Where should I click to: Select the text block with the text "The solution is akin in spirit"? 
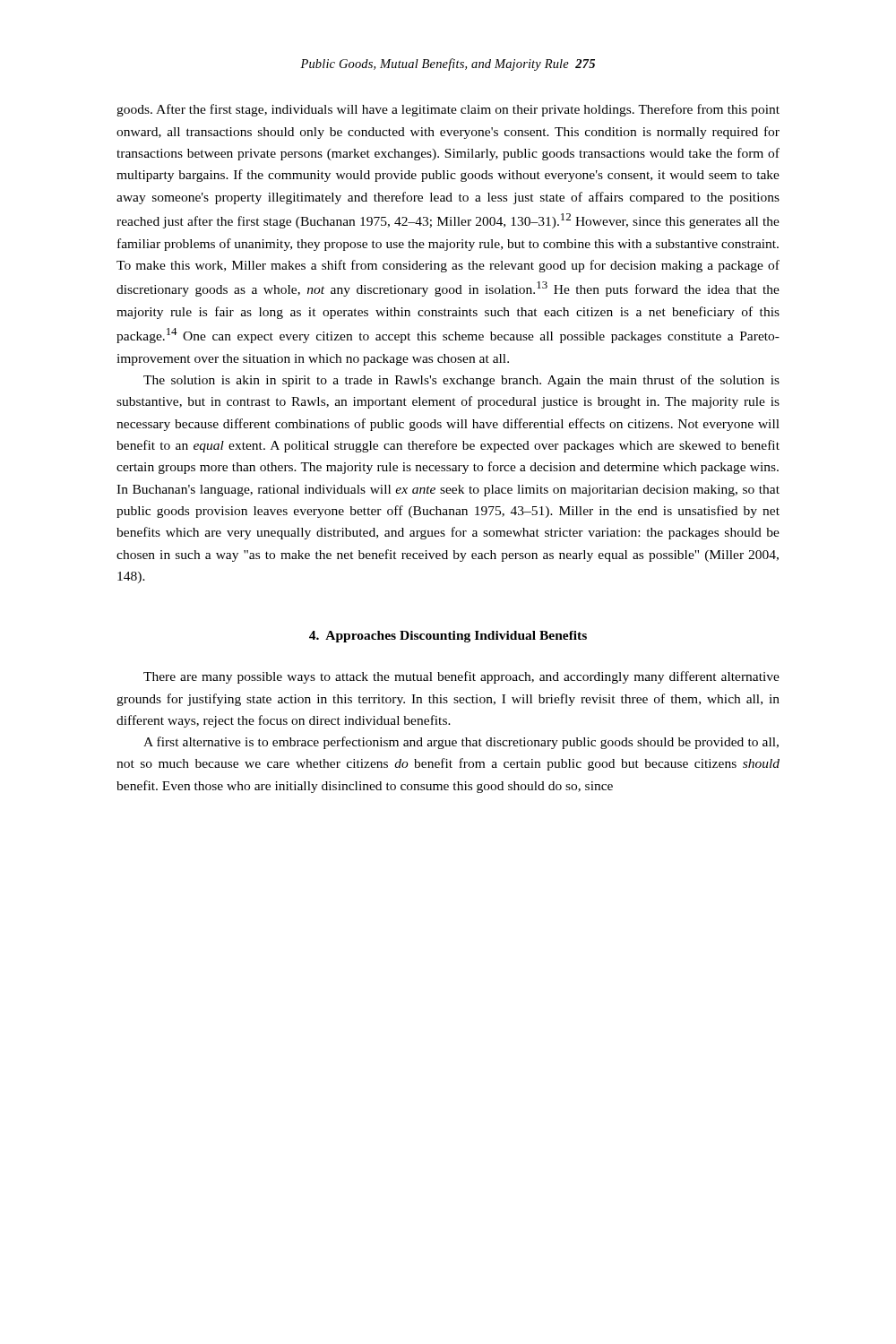pos(448,477)
